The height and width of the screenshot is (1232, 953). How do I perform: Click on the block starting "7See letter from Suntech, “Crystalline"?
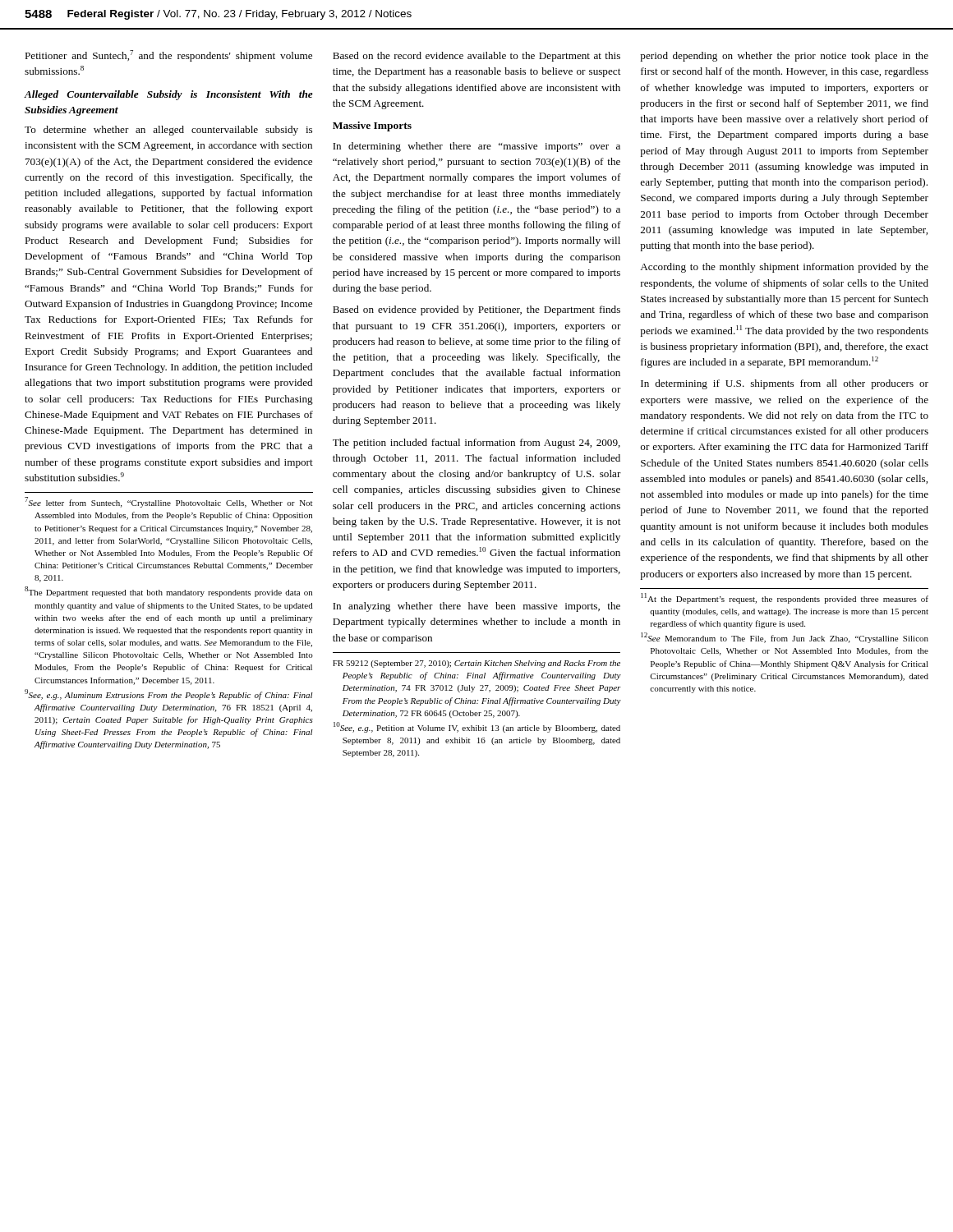(x=169, y=541)
